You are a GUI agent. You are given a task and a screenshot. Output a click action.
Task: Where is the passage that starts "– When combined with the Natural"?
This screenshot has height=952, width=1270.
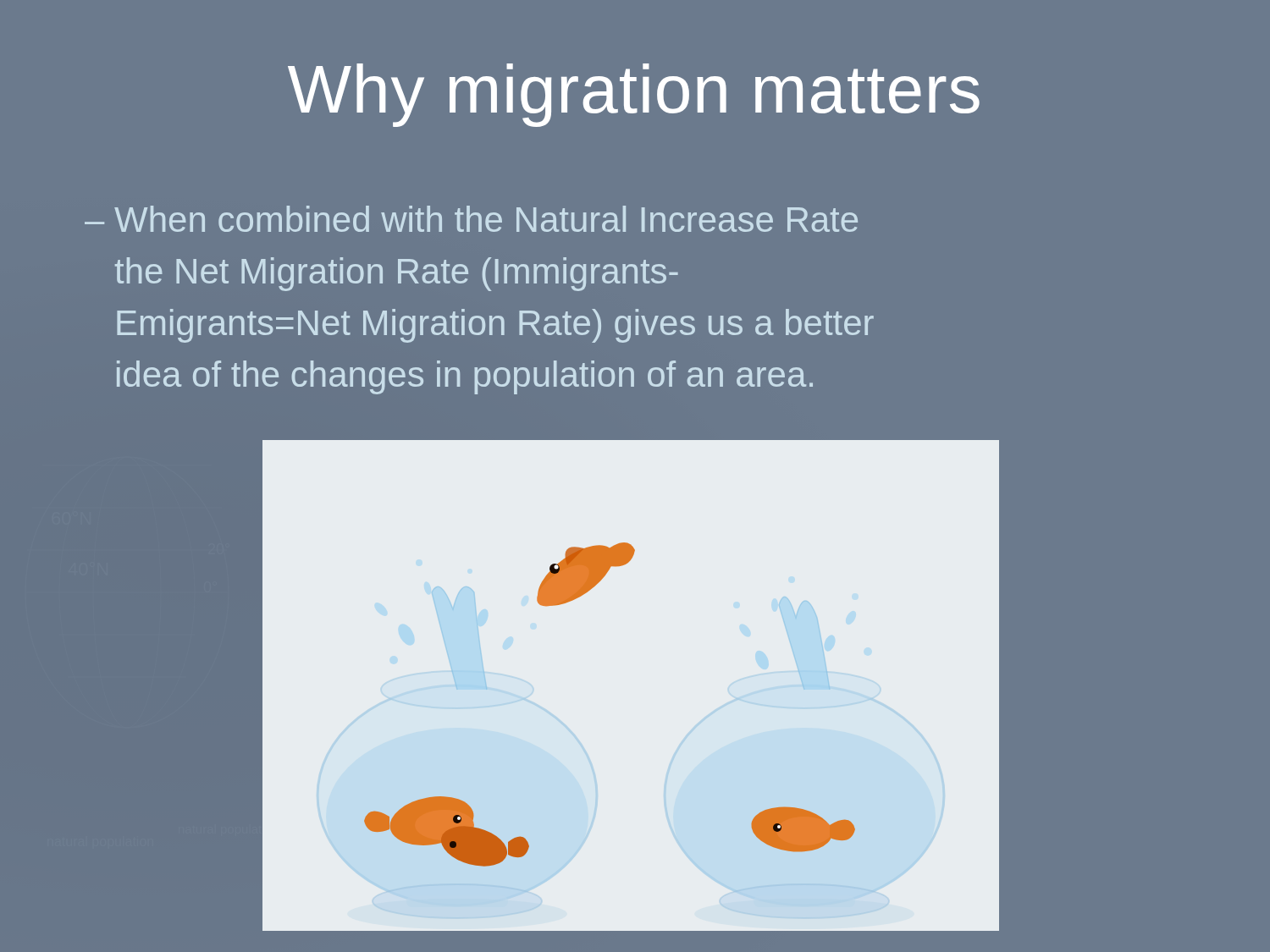coord(639,298)
